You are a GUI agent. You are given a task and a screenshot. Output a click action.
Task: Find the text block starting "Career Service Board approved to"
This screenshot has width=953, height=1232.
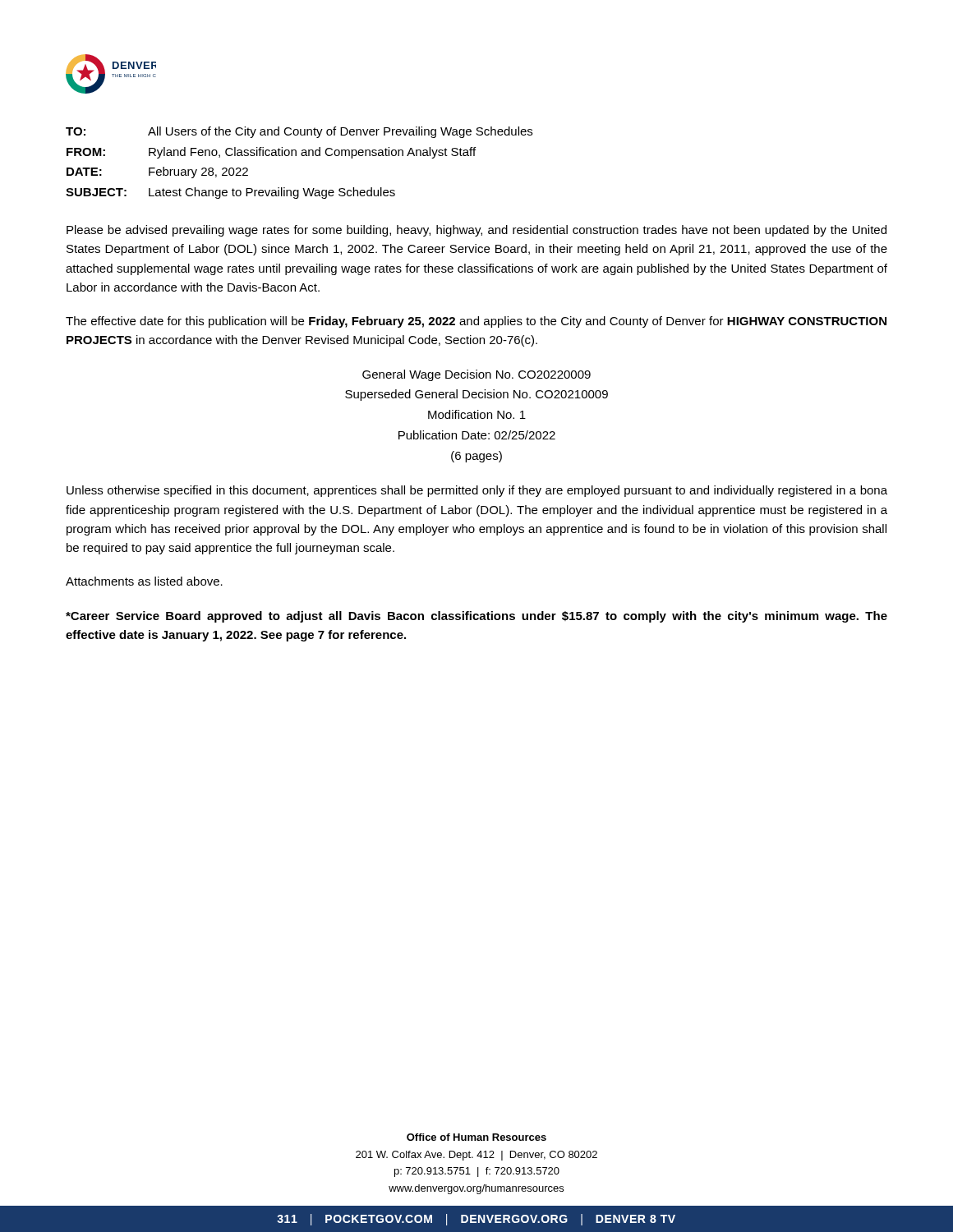click(476, 625)
